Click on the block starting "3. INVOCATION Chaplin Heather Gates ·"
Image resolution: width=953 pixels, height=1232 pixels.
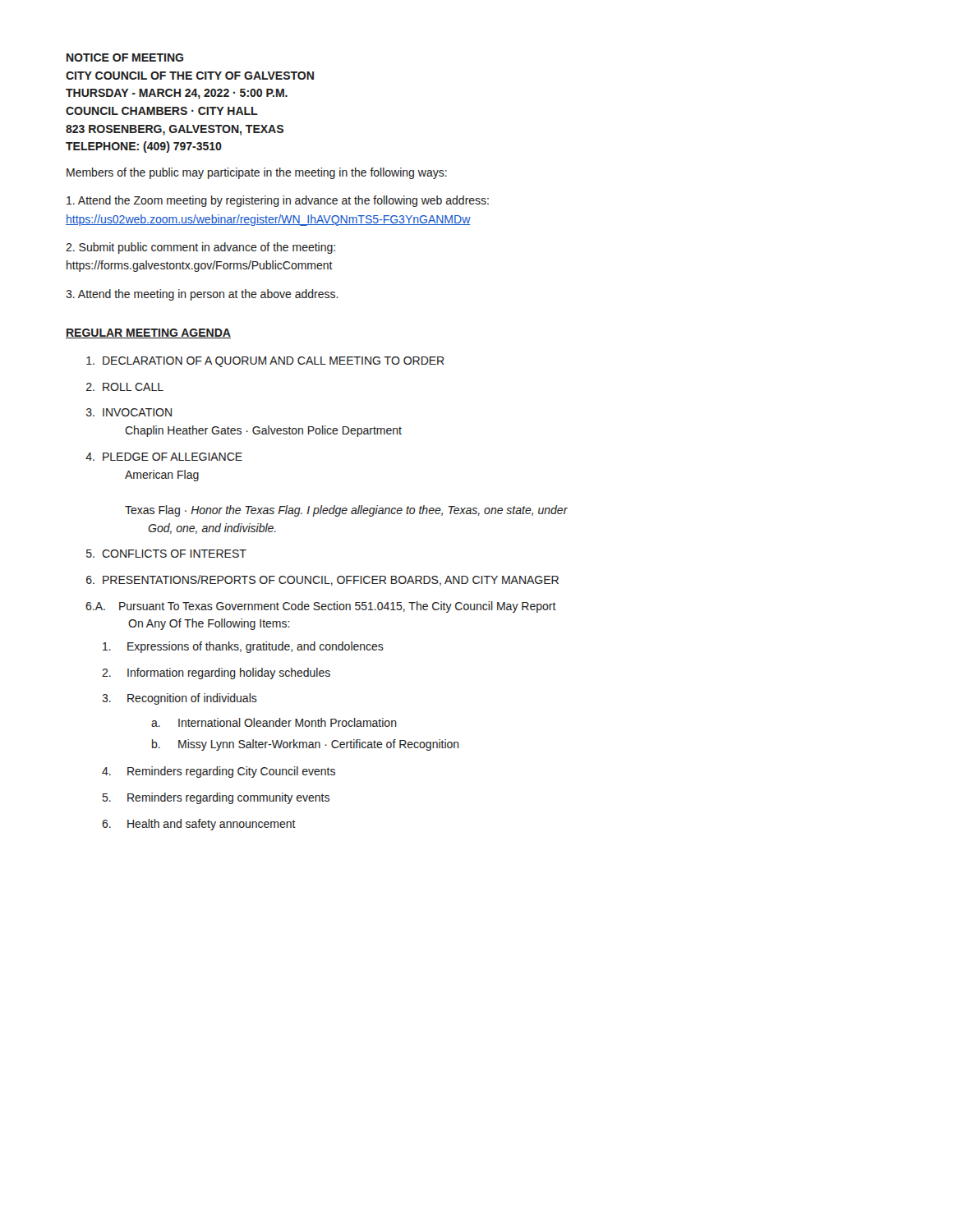click(x=129, y=412)
